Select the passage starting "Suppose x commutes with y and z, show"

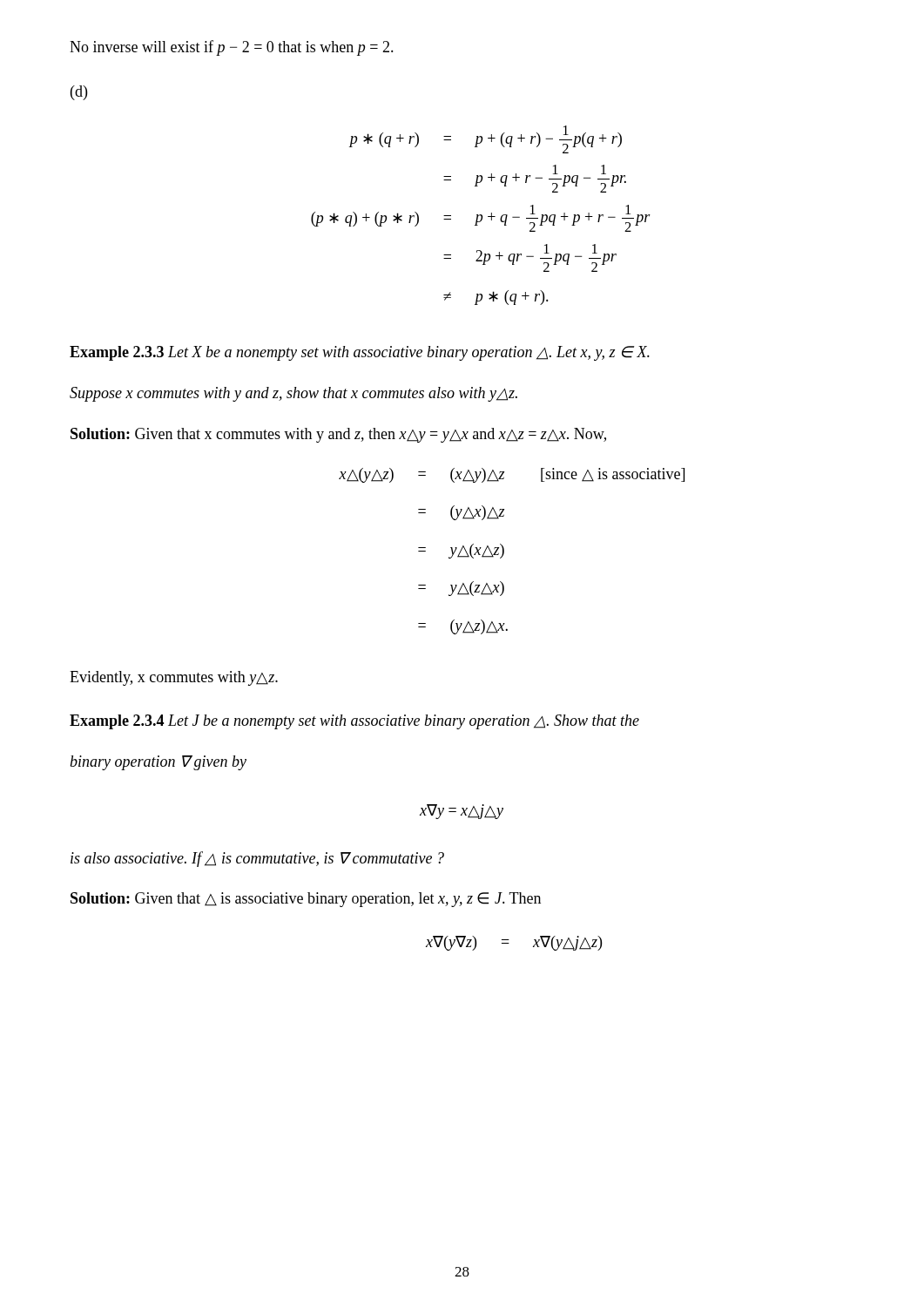coord(294,393)
